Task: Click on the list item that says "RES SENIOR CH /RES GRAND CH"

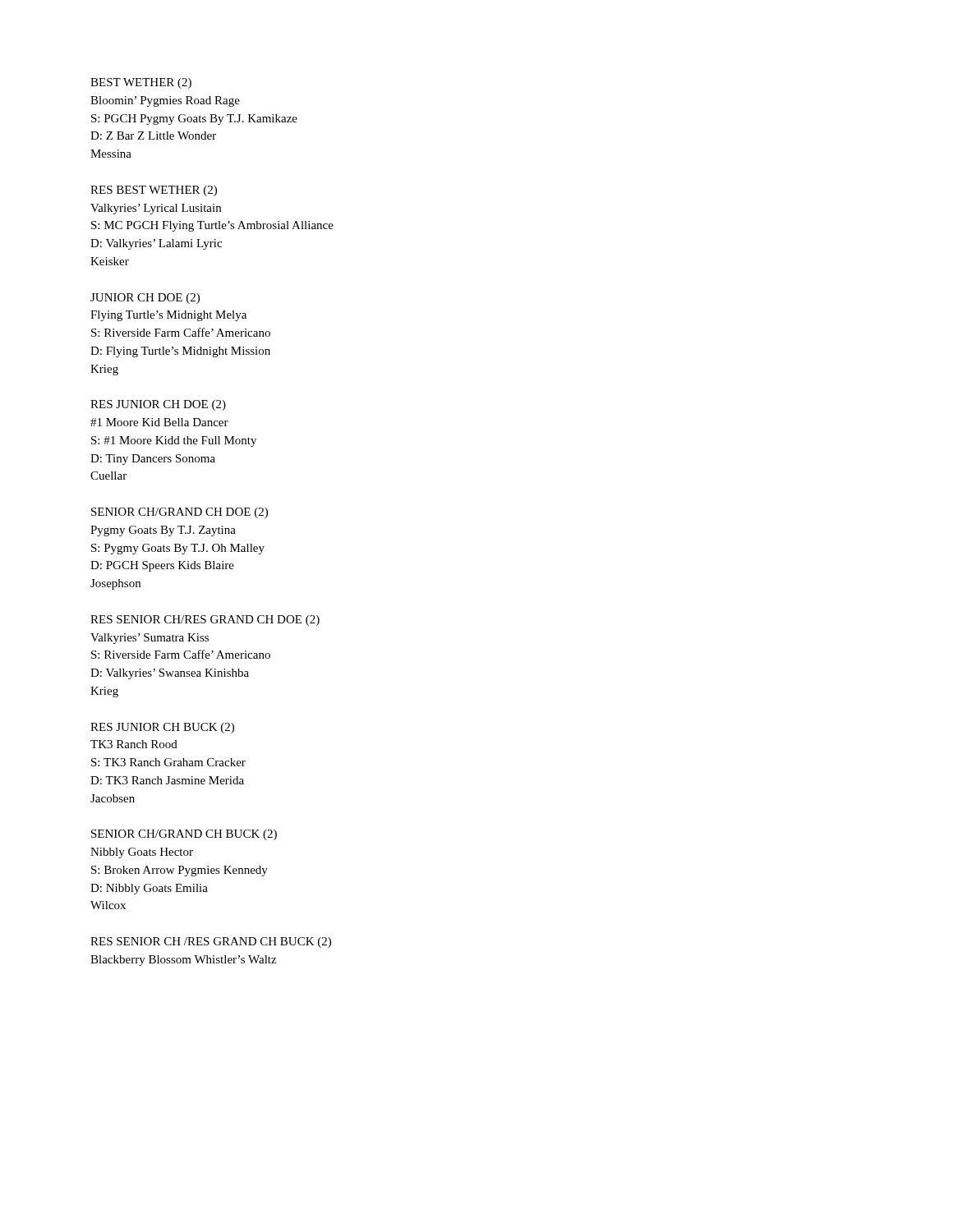Action: [211, 950]
